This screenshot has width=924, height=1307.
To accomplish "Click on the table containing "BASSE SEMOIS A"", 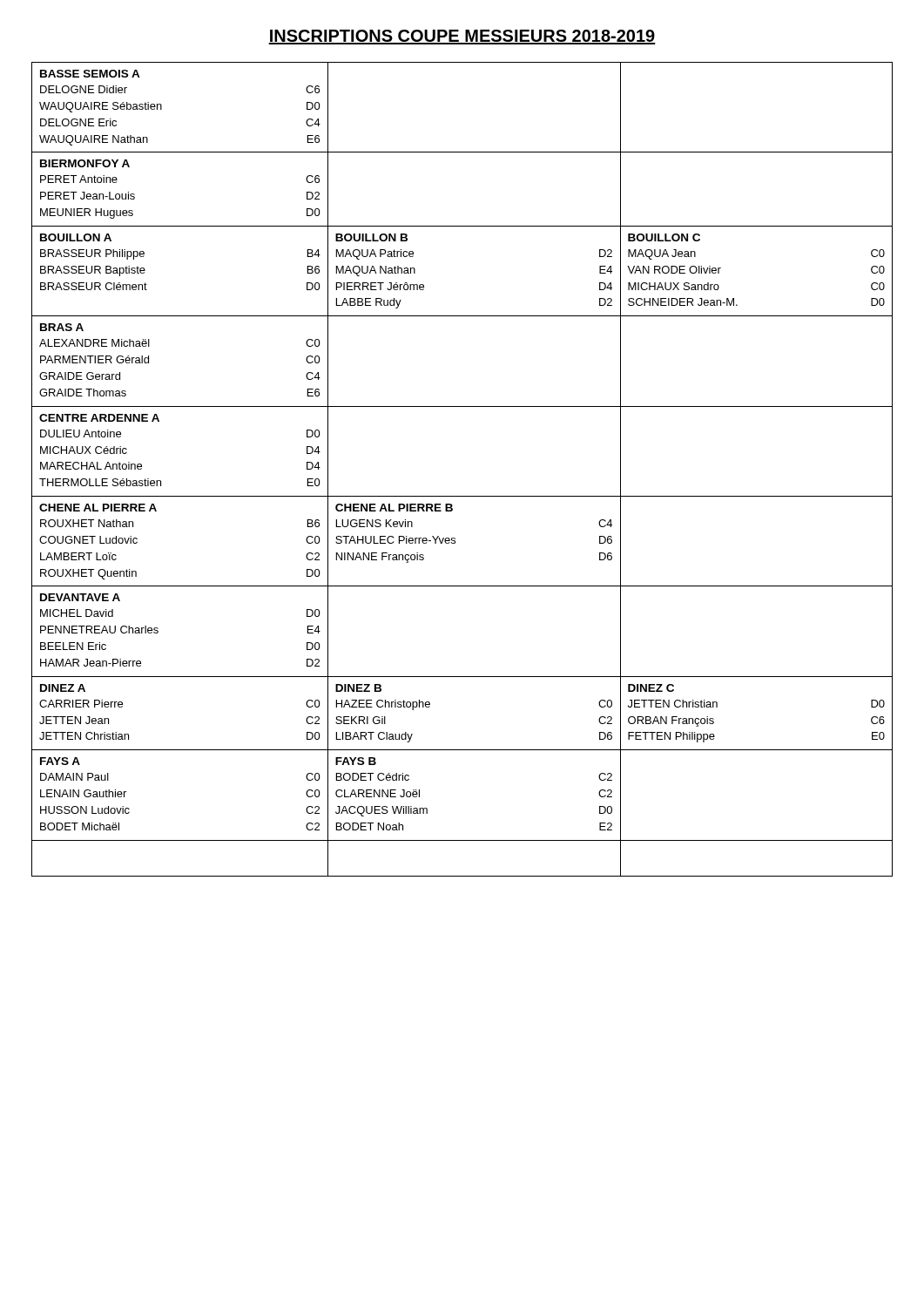I will click(x=462, y=469).
